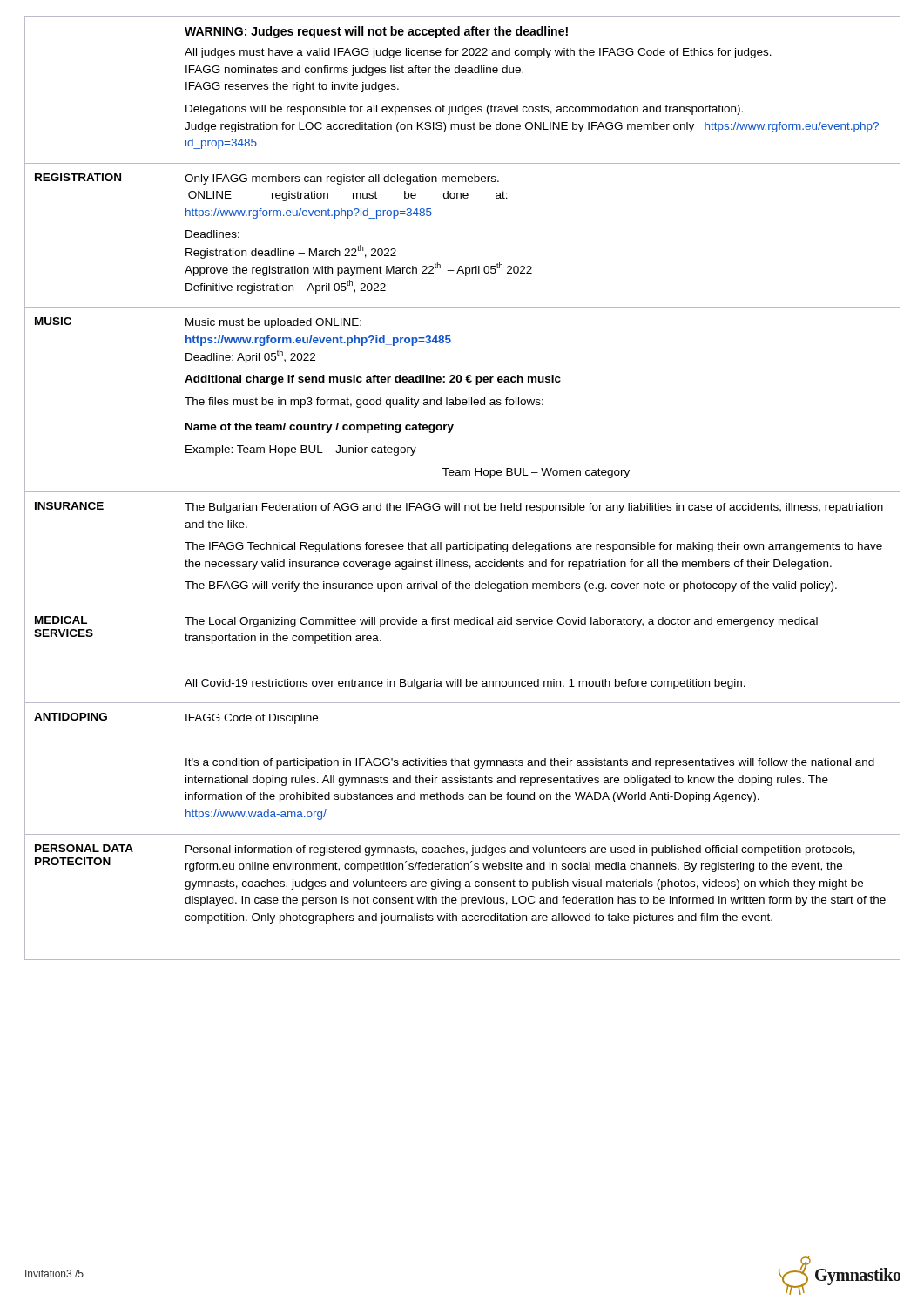
Task: Select a logo
Action: pyautogui.click(x=834, y=1274)
